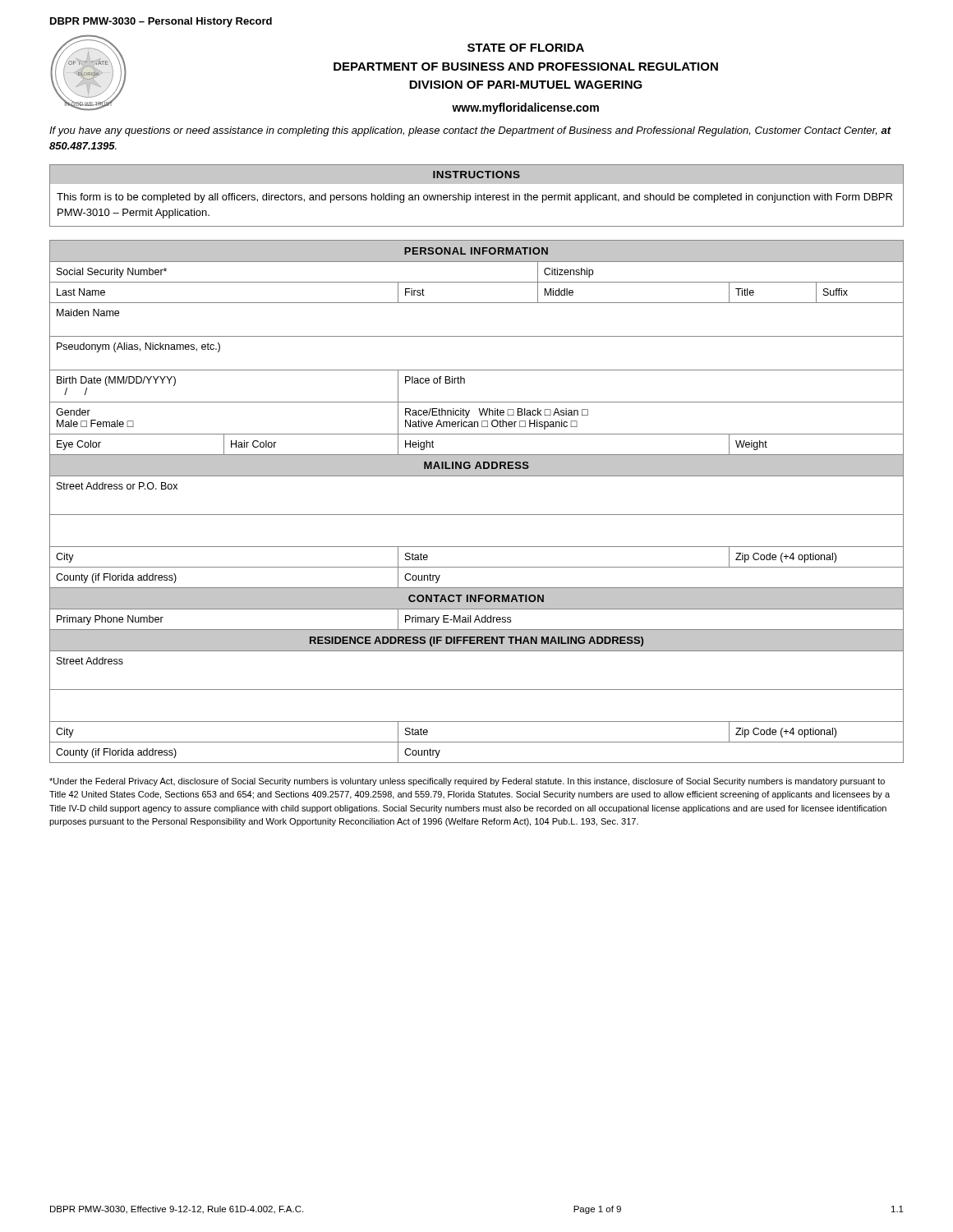Image resolution: width=953 pixels, height=1232 pixels.
Task: Locate the table with the text "Social Security Number*"
Action: (x=476, y=501)
